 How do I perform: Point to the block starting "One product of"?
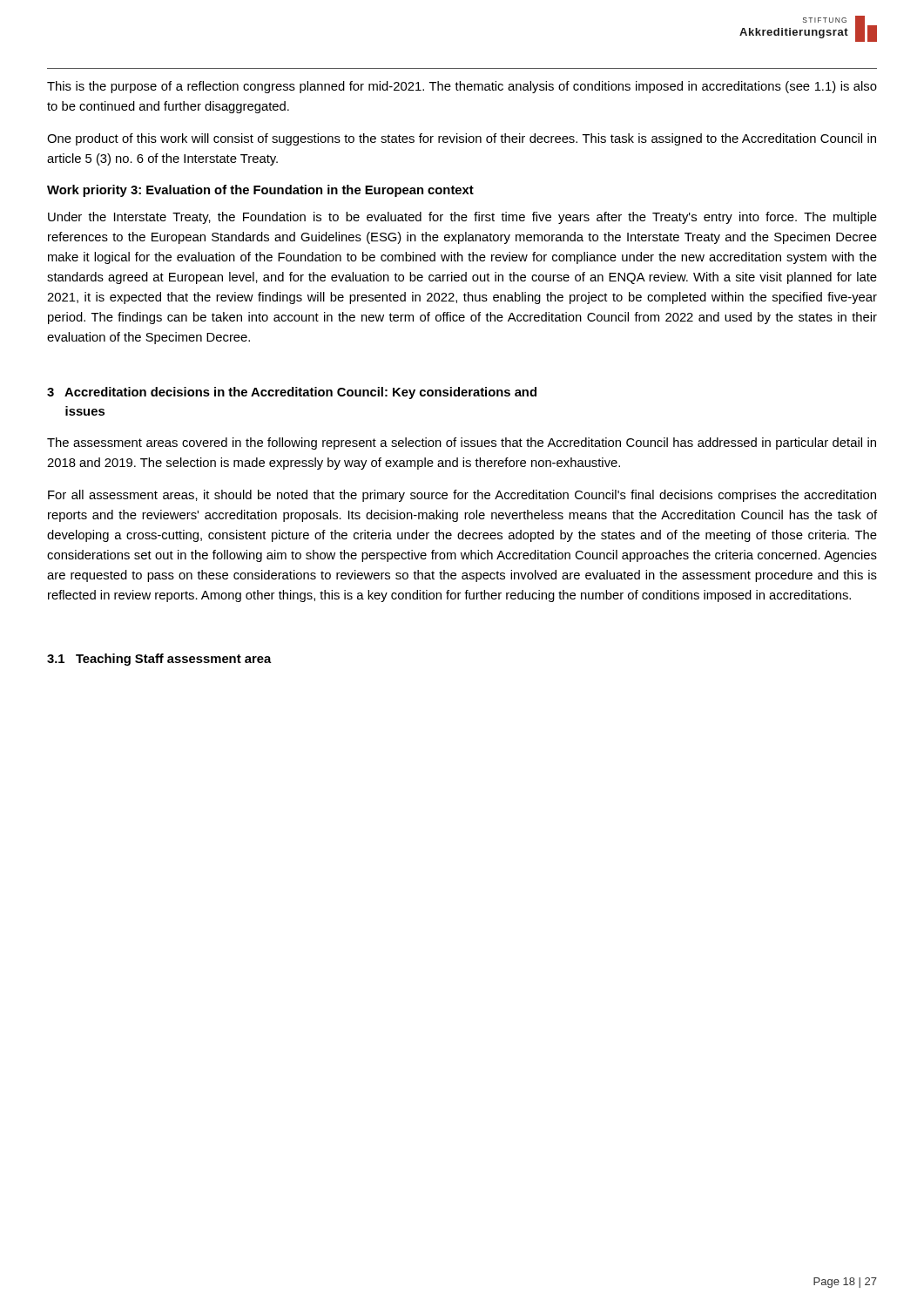[462, 148]
